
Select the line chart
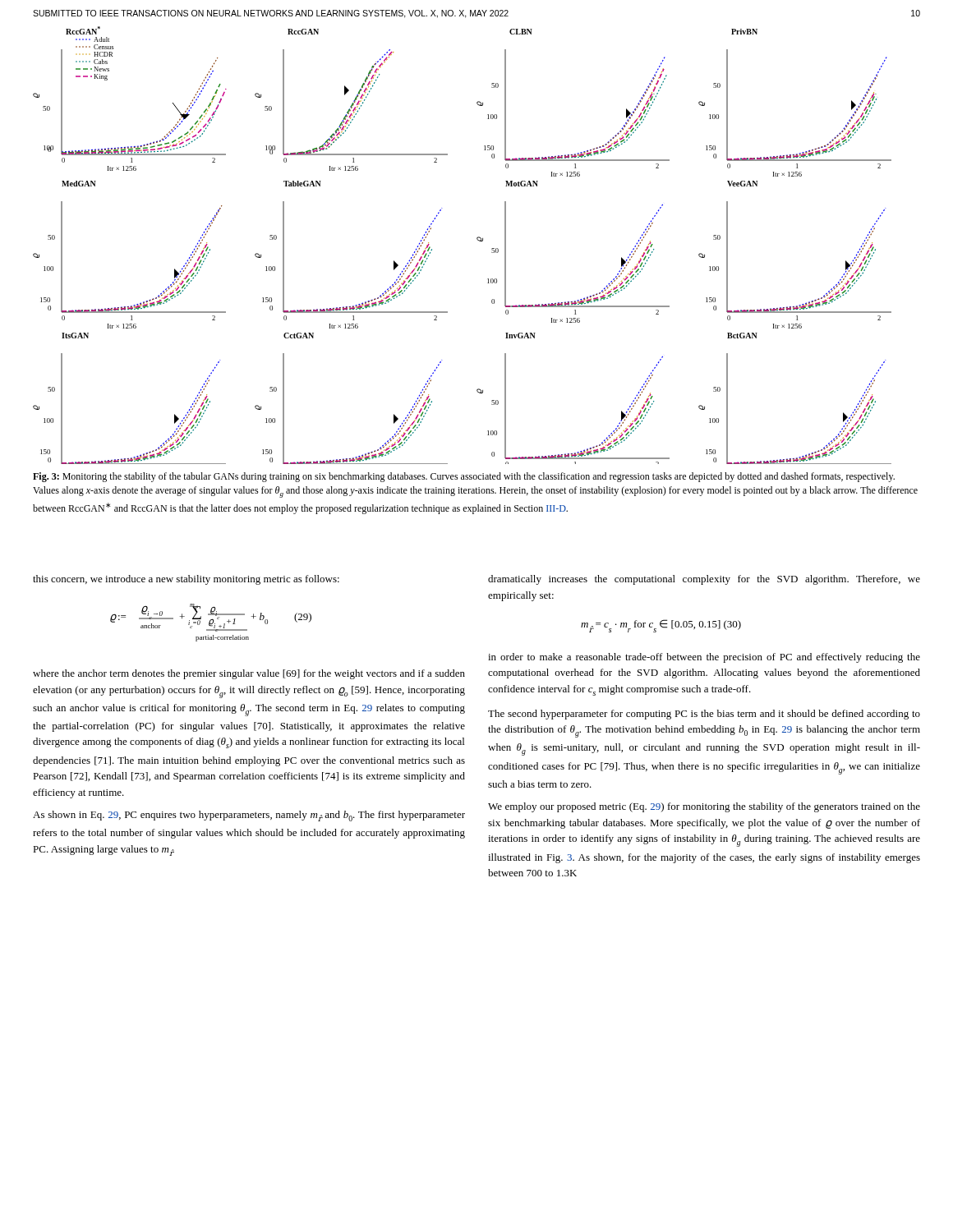(x=476, y=244)
